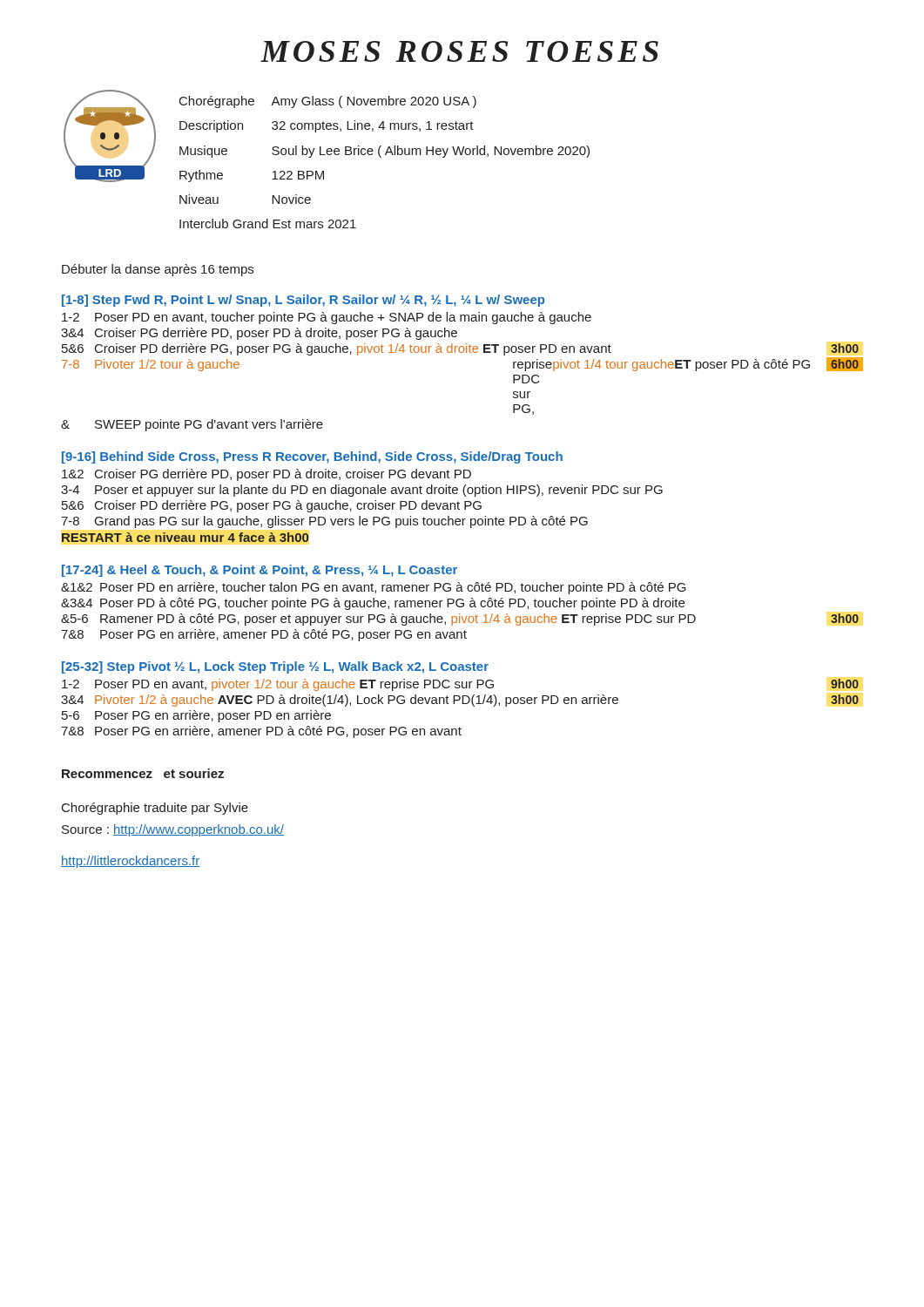Find the list item that says "1&2 Croiser PG derrière"
The image size is (924, 1307).
point(266,473)
